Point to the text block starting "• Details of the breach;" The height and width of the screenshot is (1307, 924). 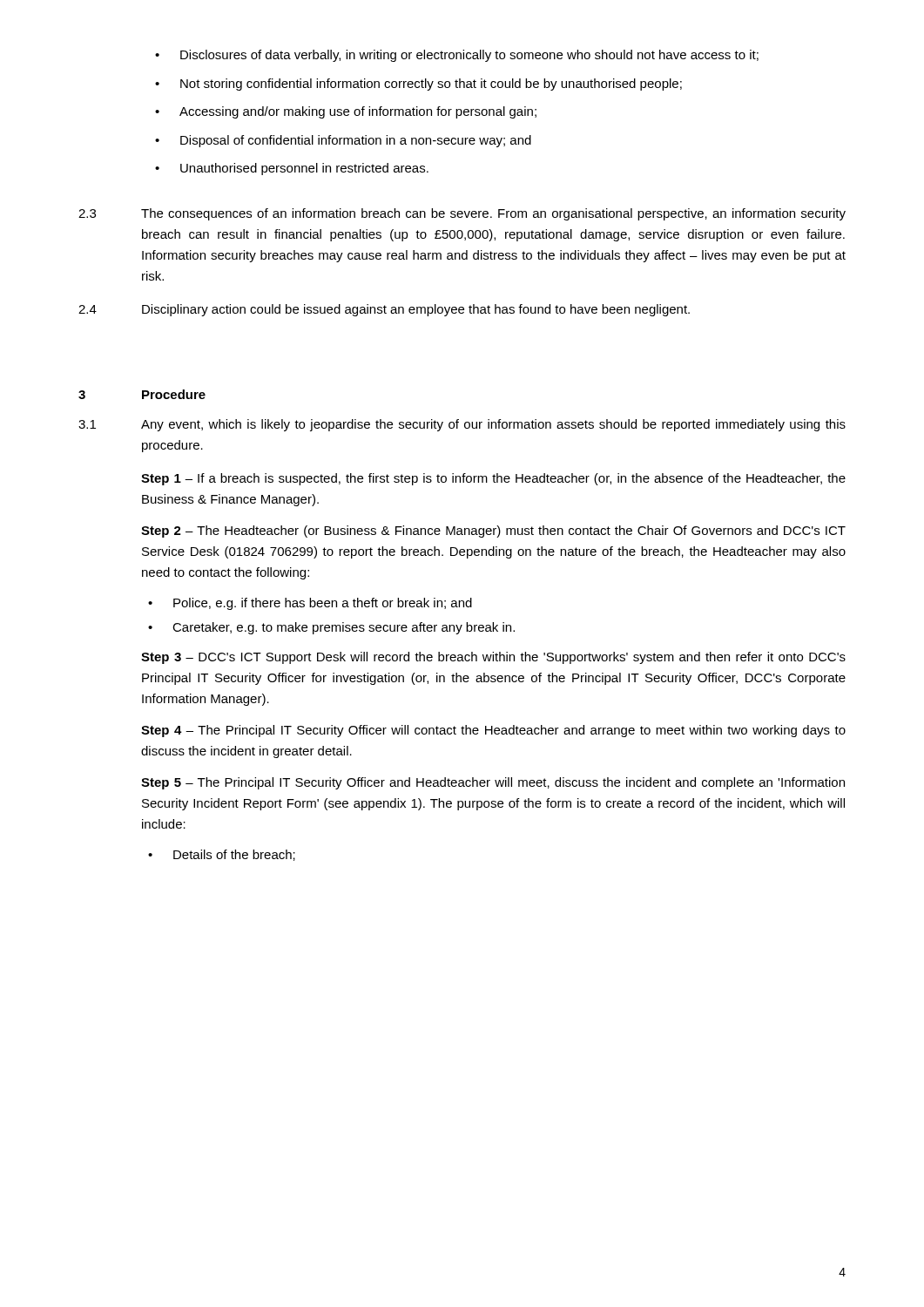click(222, 855)
